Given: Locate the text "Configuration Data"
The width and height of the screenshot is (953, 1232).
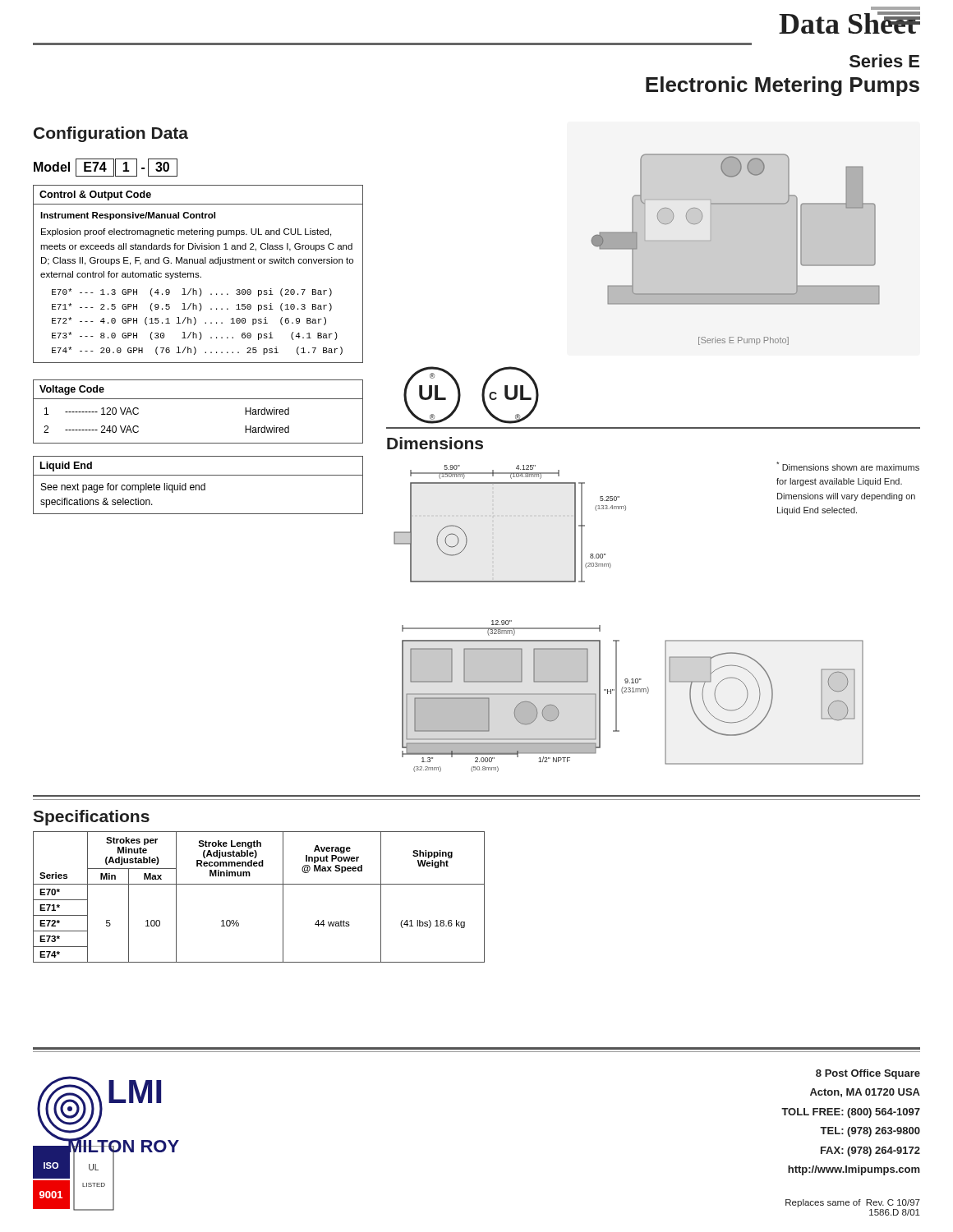Looking at the screenshot, I should (x=111, y=133).
